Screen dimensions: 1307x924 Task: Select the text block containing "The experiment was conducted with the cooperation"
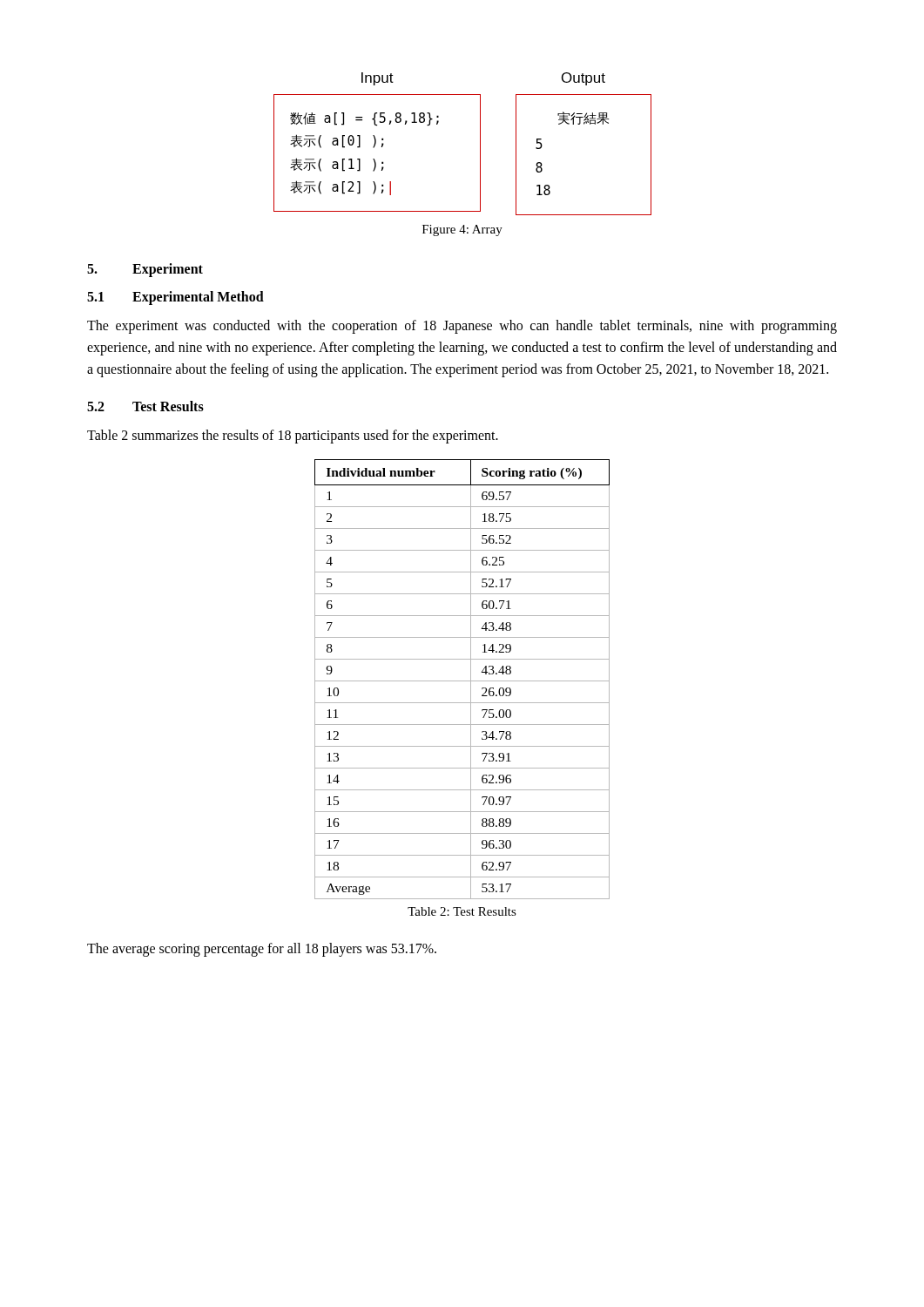[x=462, y=347]
